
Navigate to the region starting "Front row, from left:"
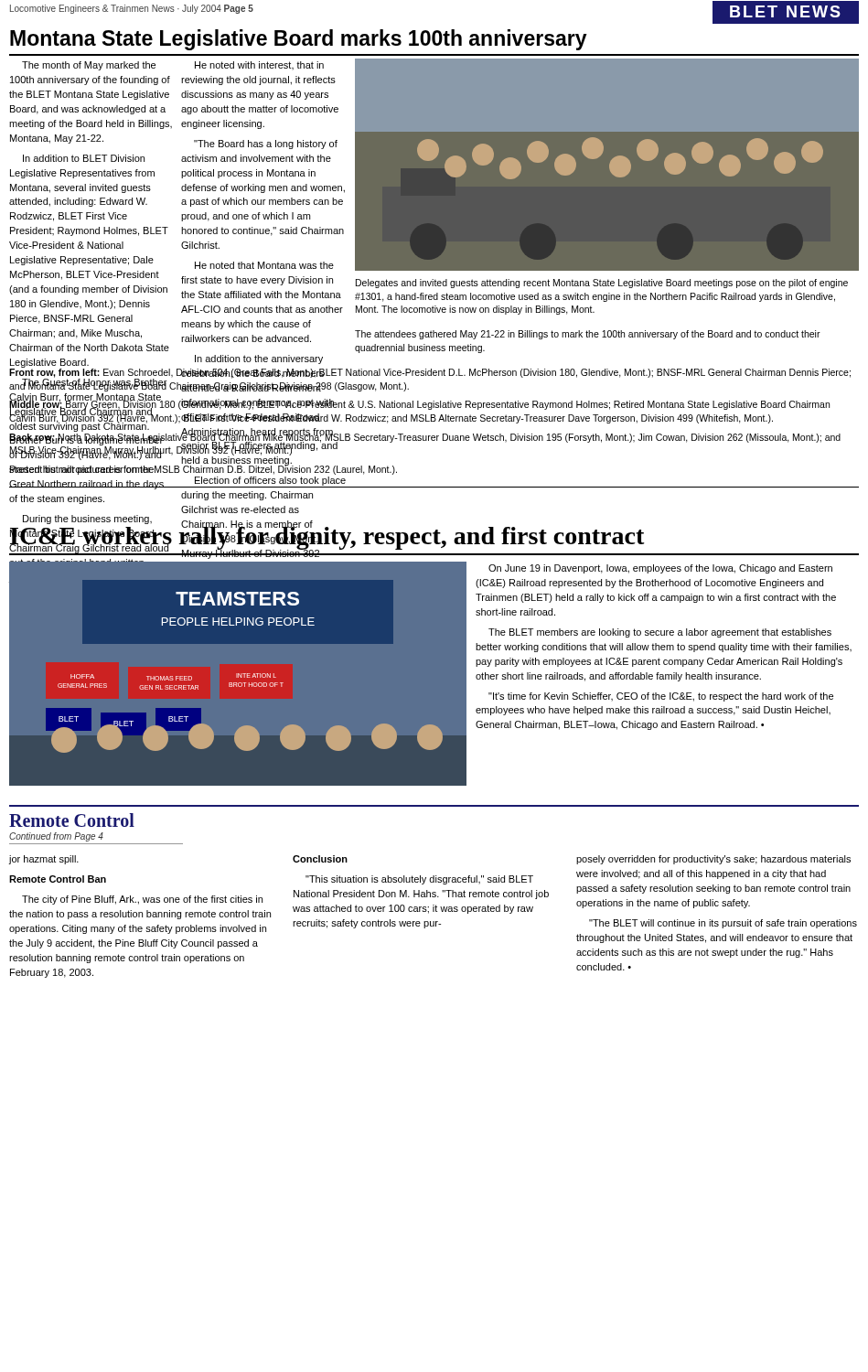tap(434, 421)
